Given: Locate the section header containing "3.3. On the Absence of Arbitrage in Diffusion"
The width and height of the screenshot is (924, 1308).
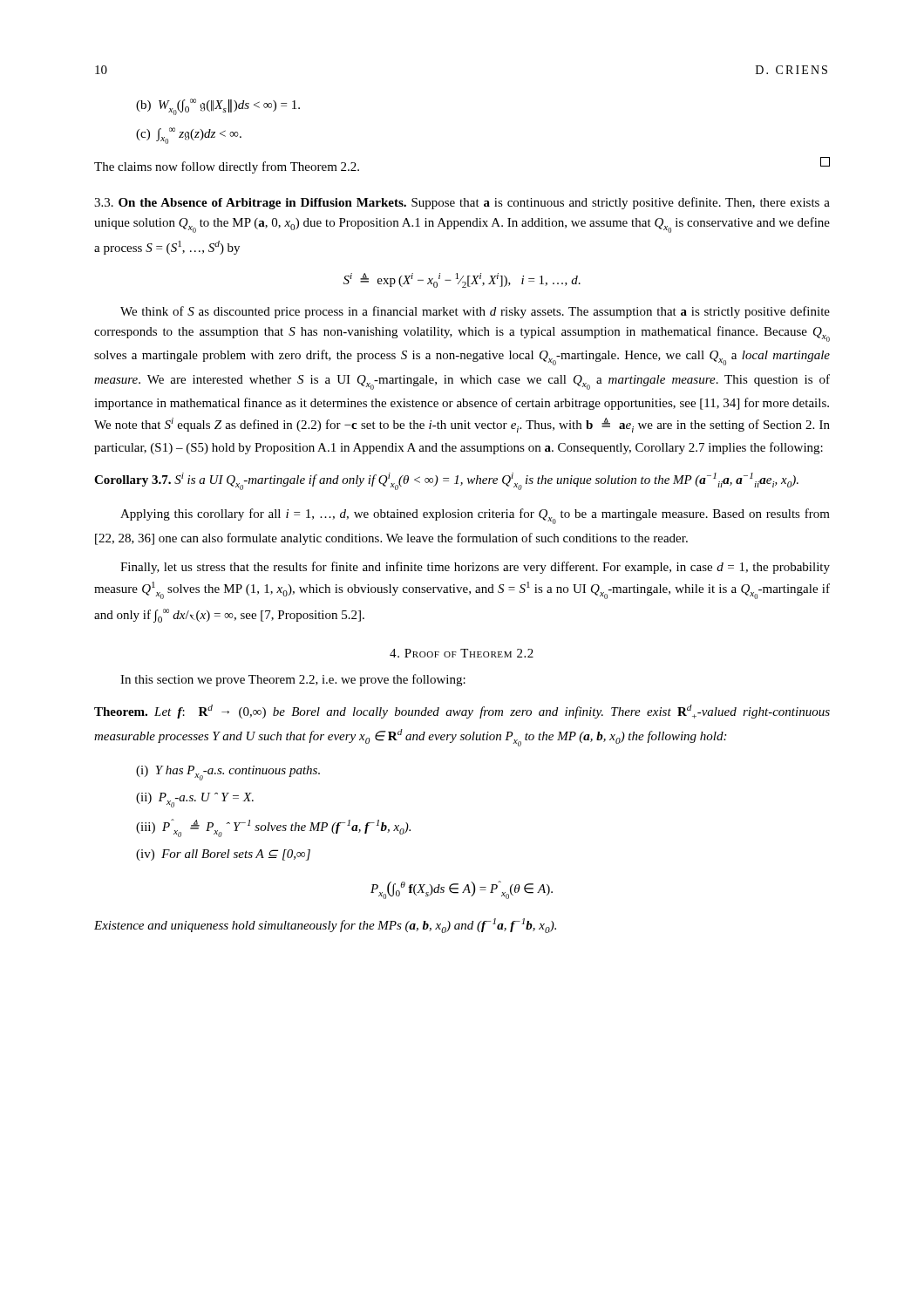Looking at the screenshot, I should pyautogui.click(x=462, y=226).
